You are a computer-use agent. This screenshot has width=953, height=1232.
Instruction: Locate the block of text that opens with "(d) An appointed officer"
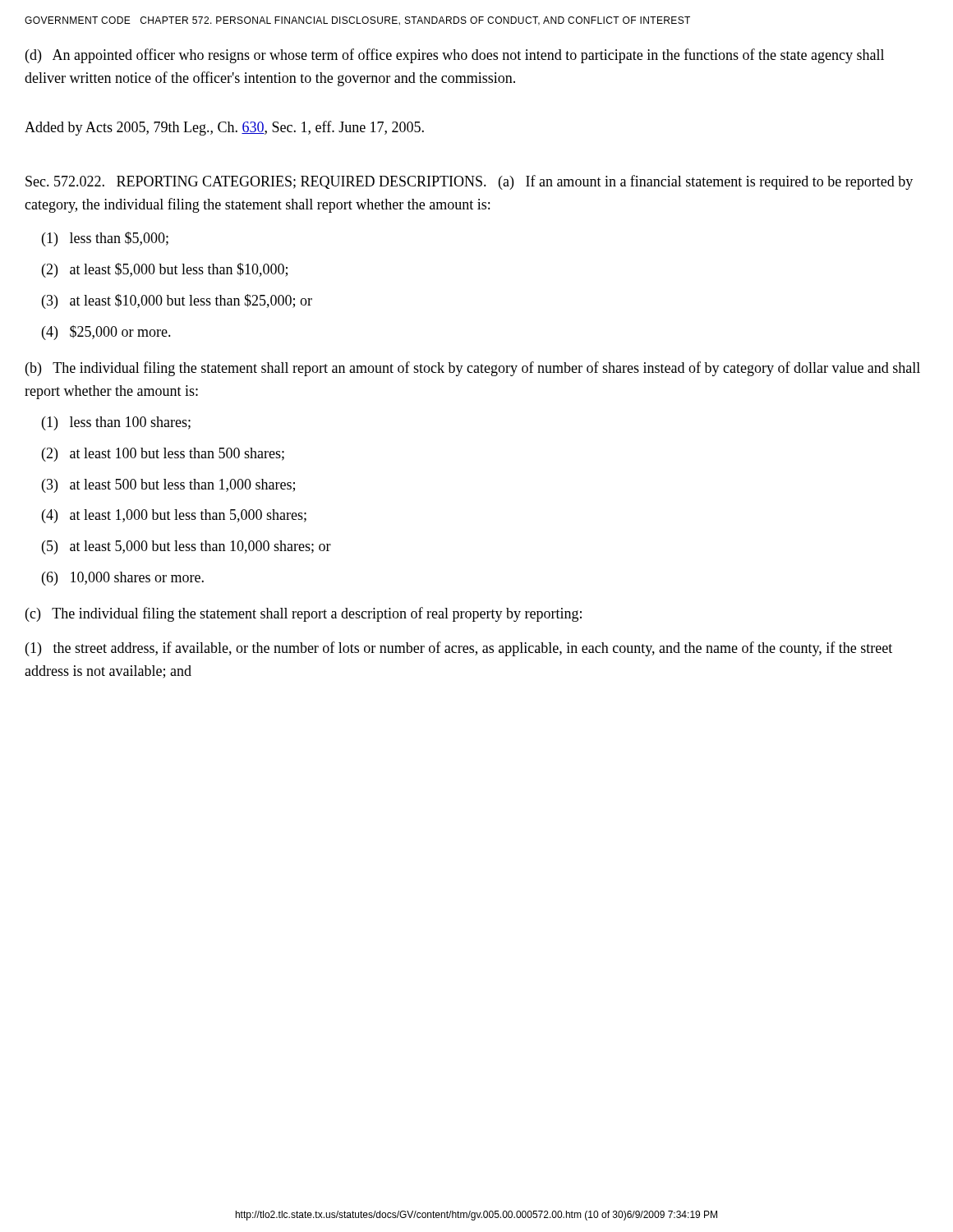click(455, 66)
